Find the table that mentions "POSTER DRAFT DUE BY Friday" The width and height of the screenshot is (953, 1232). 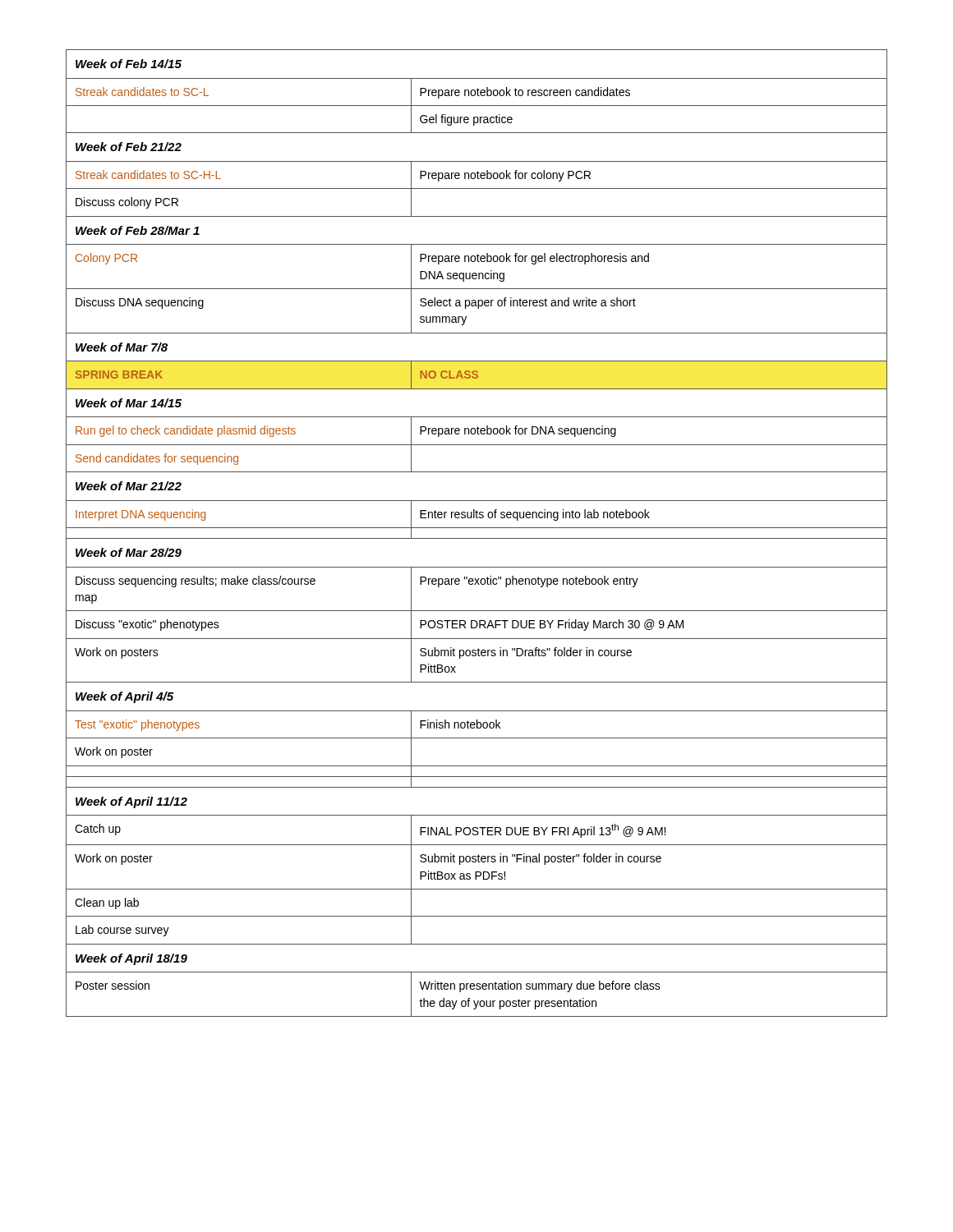point(476,533)
